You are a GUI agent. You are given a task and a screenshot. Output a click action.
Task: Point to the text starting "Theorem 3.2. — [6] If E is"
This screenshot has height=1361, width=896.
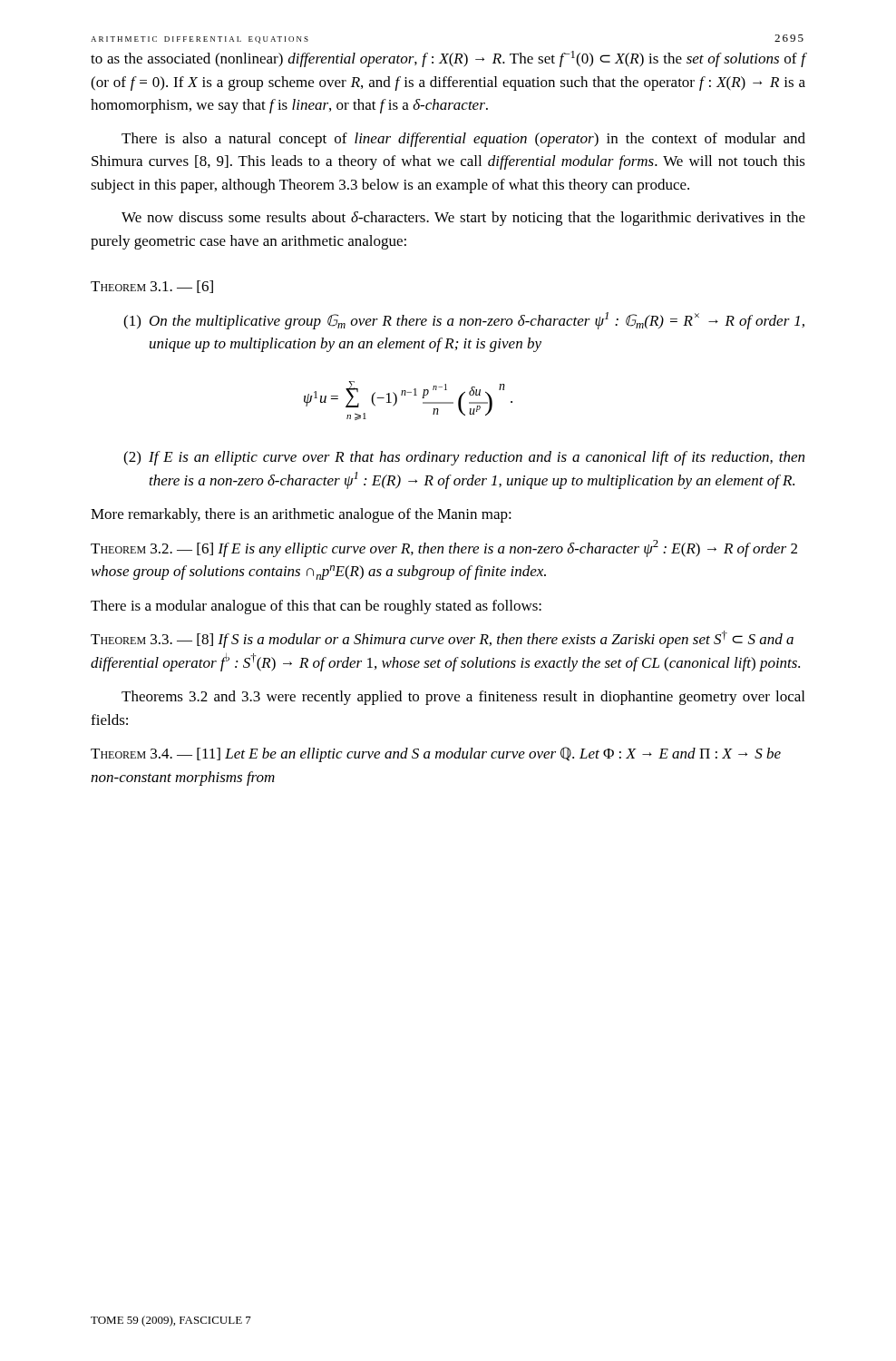pyautogui.click(x=444, y=560)
